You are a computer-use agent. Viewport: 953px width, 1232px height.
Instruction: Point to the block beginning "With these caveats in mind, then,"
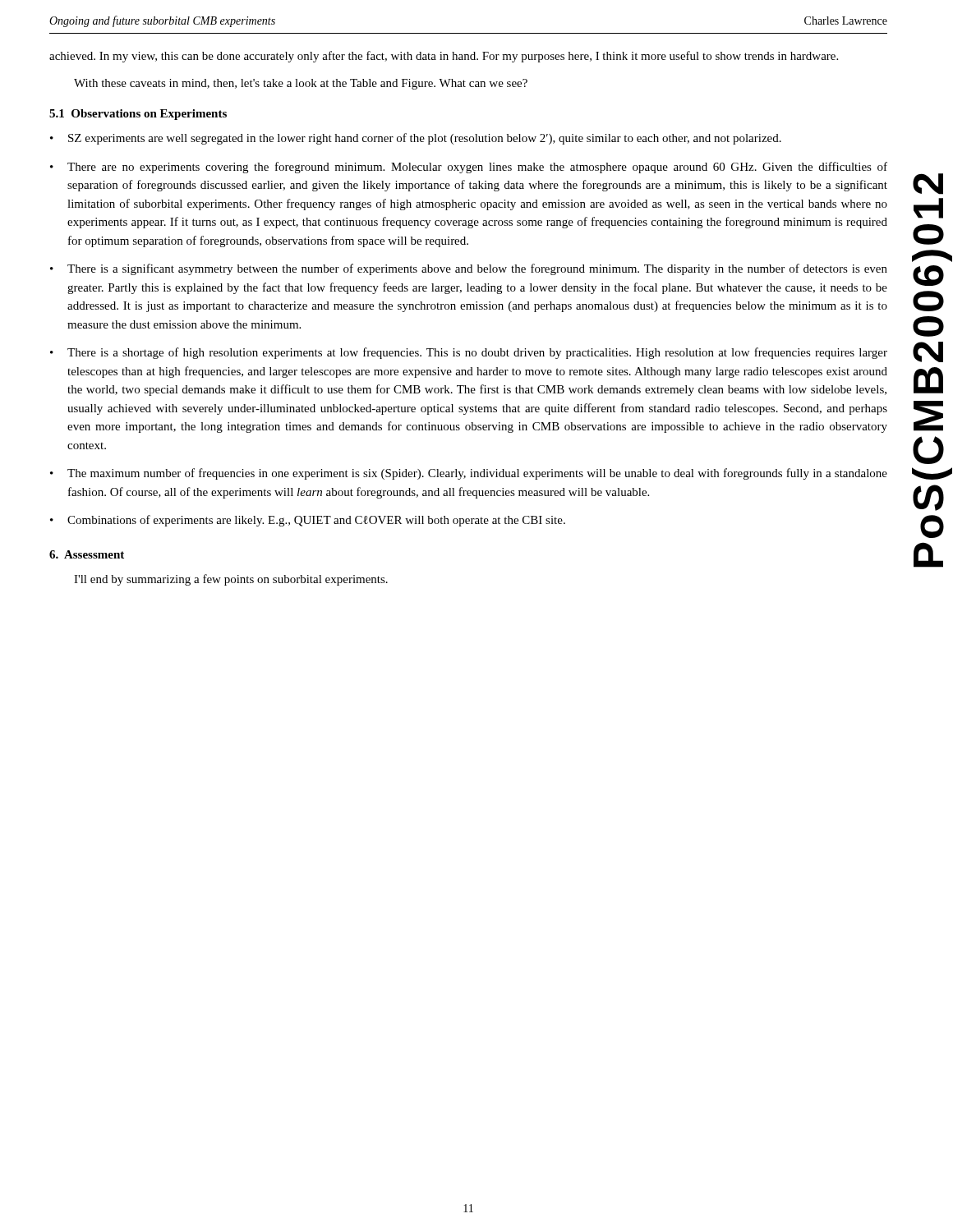pos(301,83)
